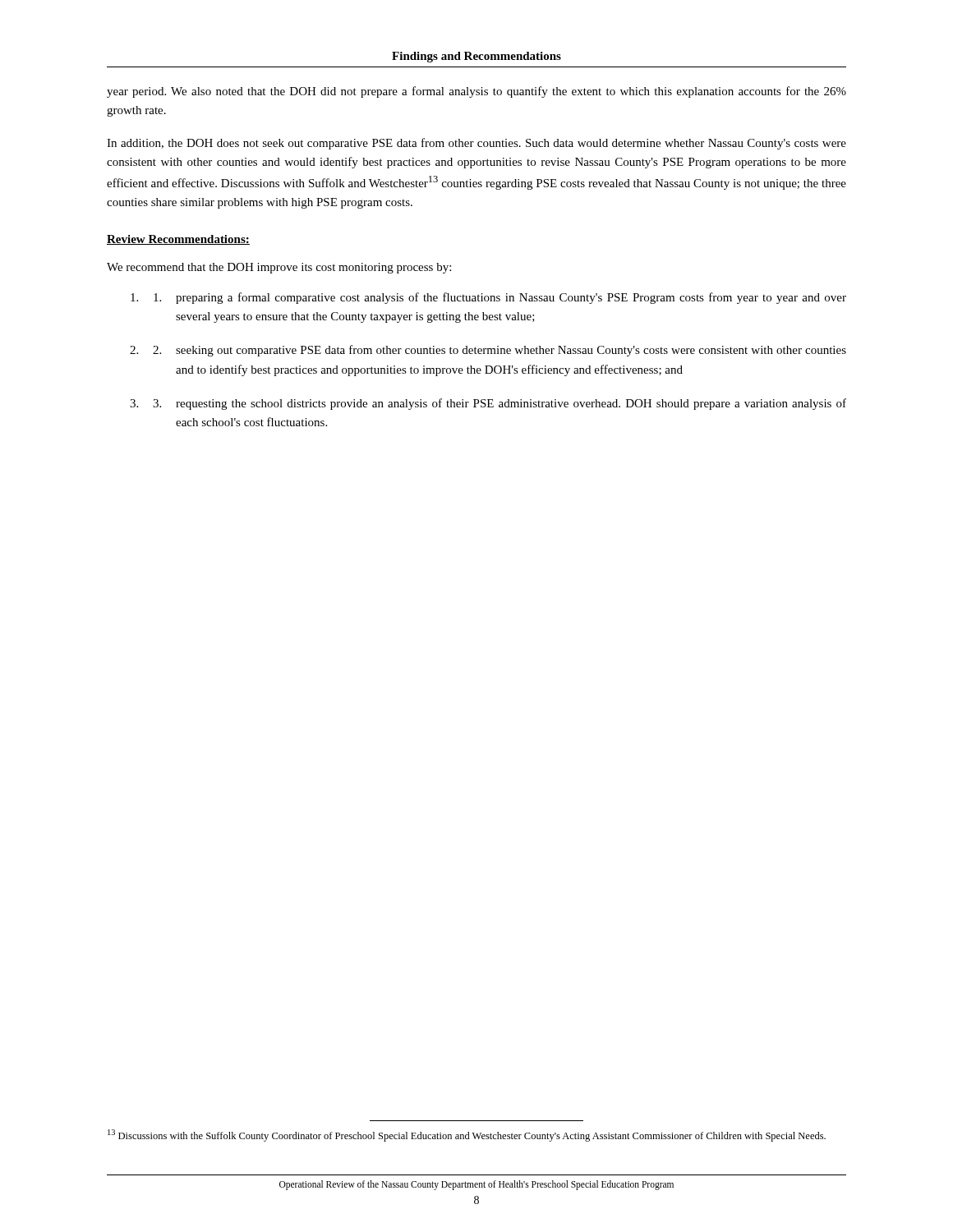Where is the passage that starts "3. requesting the"?

click(x=499, y=413)
